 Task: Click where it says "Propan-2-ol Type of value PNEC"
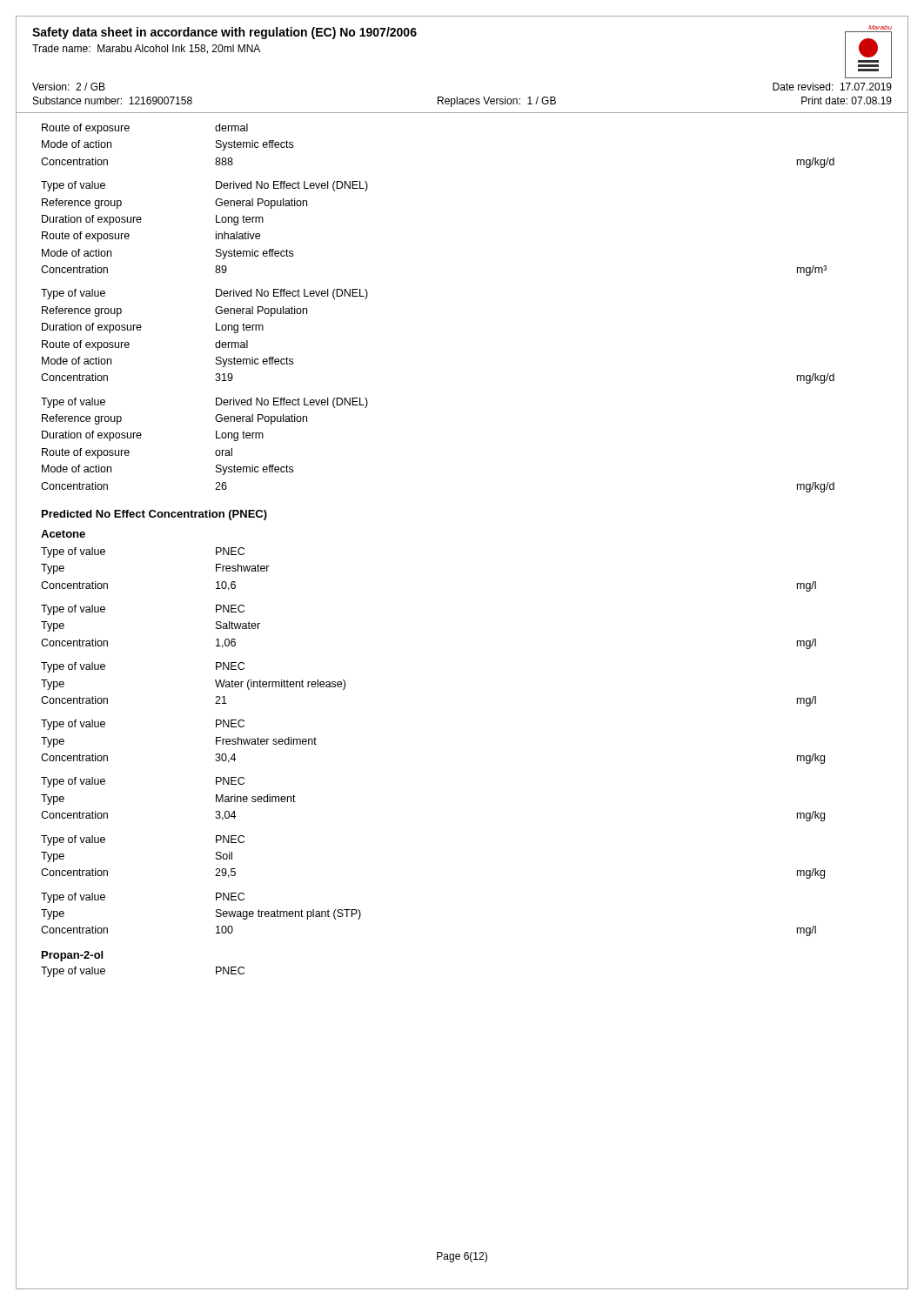click(x=72, y=956)
